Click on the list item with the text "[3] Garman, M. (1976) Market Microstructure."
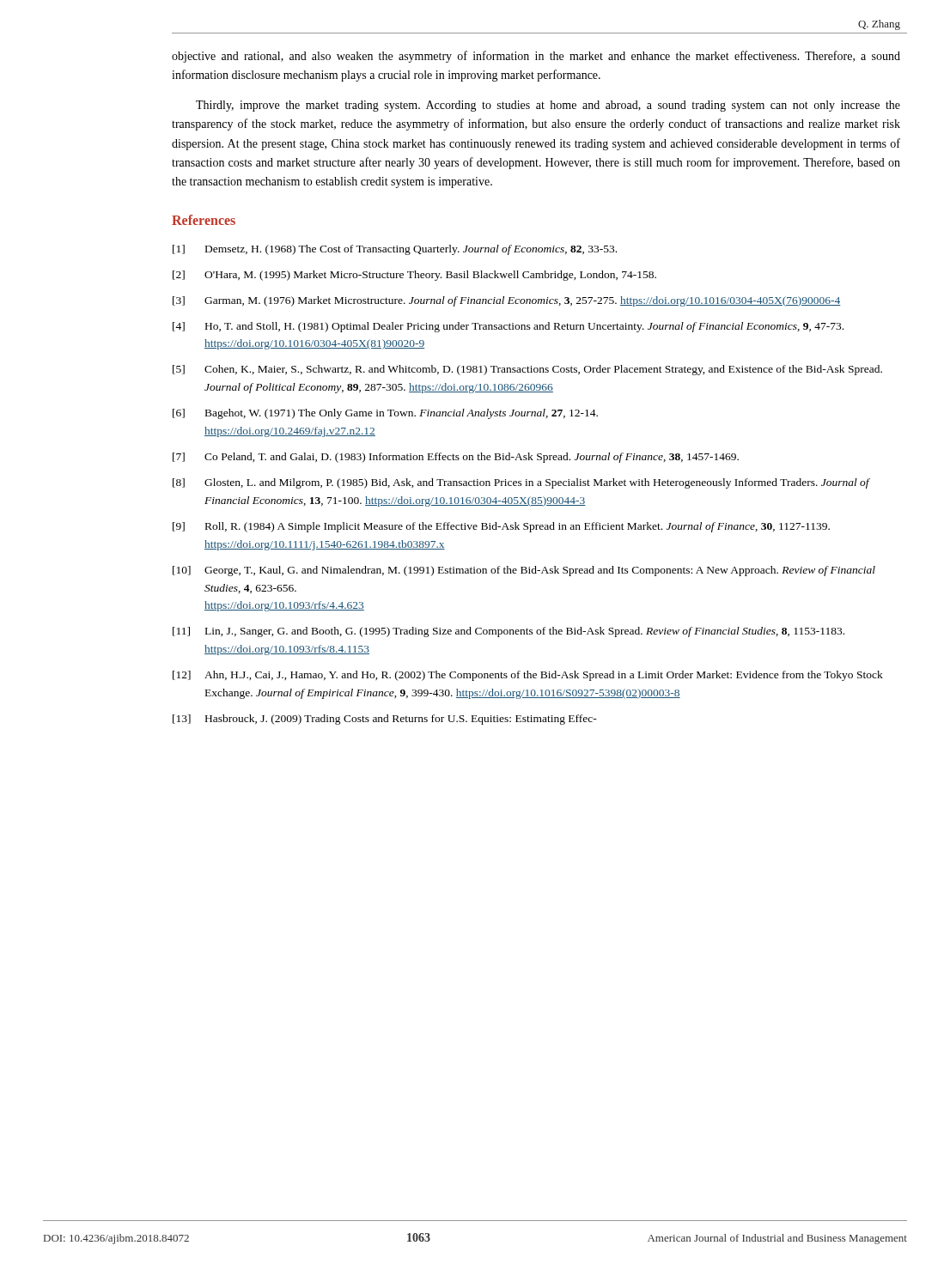 536,301
